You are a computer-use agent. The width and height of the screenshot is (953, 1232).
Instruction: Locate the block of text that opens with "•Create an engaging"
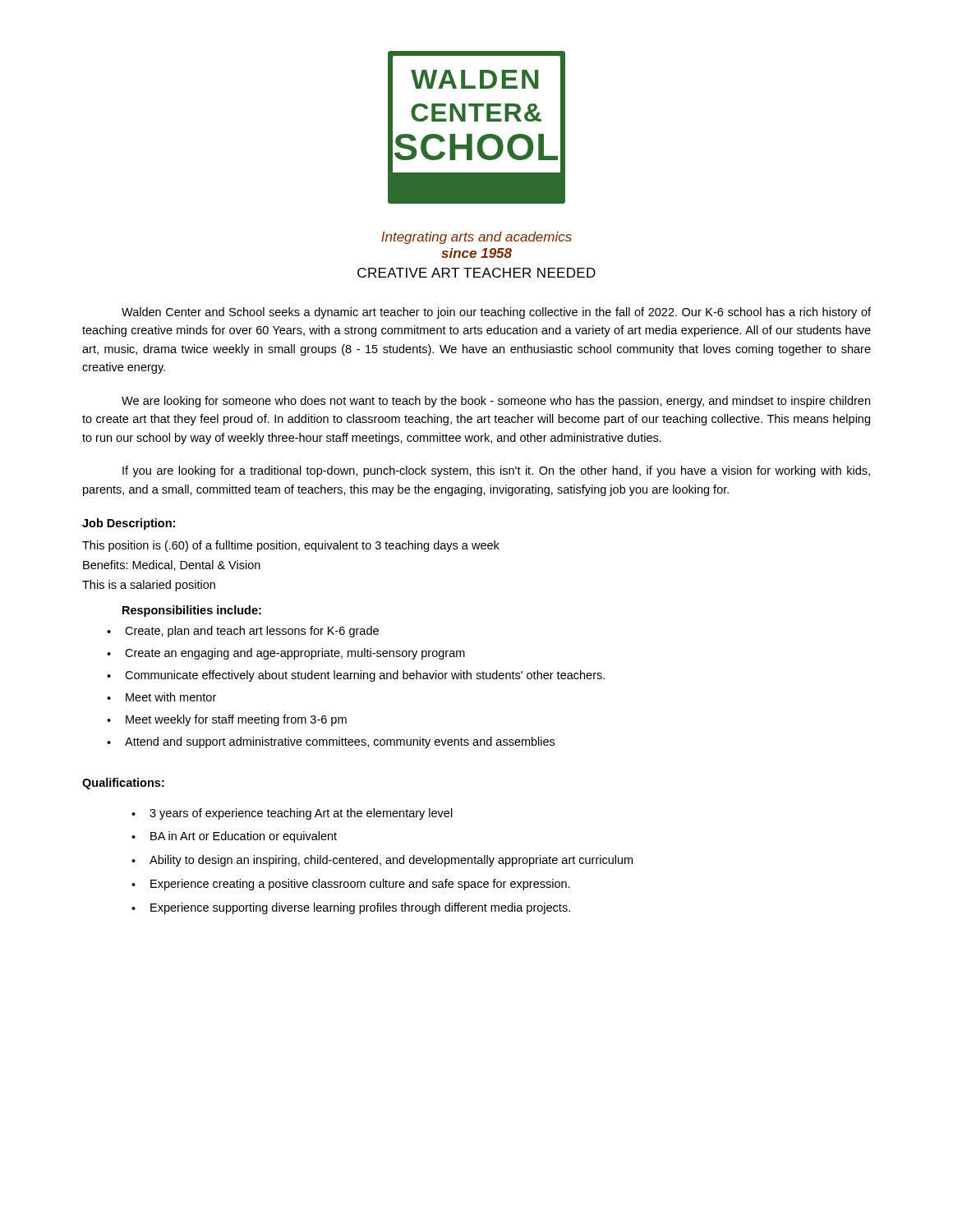pyautogui.click(x=286, y=654)
